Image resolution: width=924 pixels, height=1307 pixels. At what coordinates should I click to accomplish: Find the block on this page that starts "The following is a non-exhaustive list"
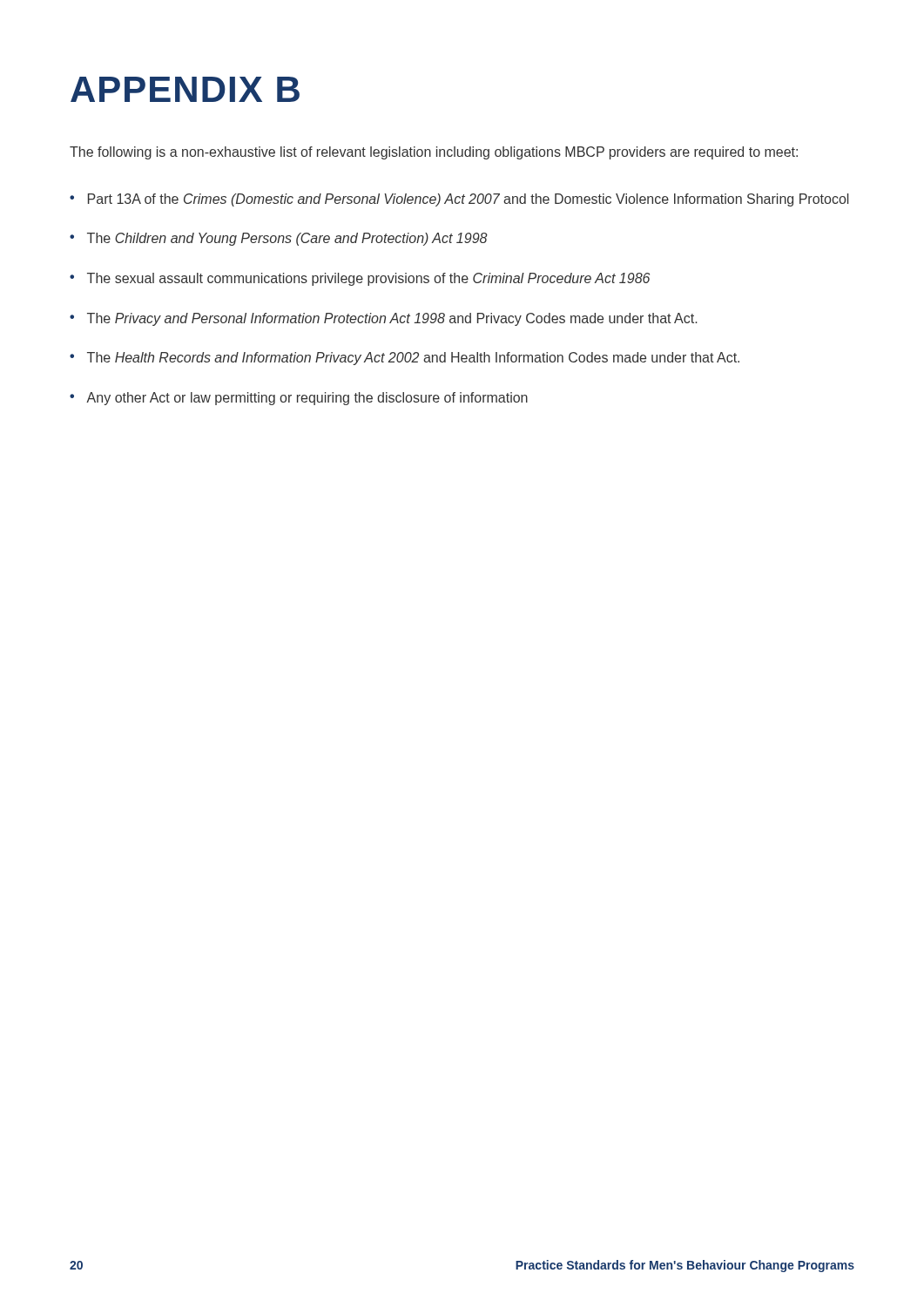click(x=462, y=152)
